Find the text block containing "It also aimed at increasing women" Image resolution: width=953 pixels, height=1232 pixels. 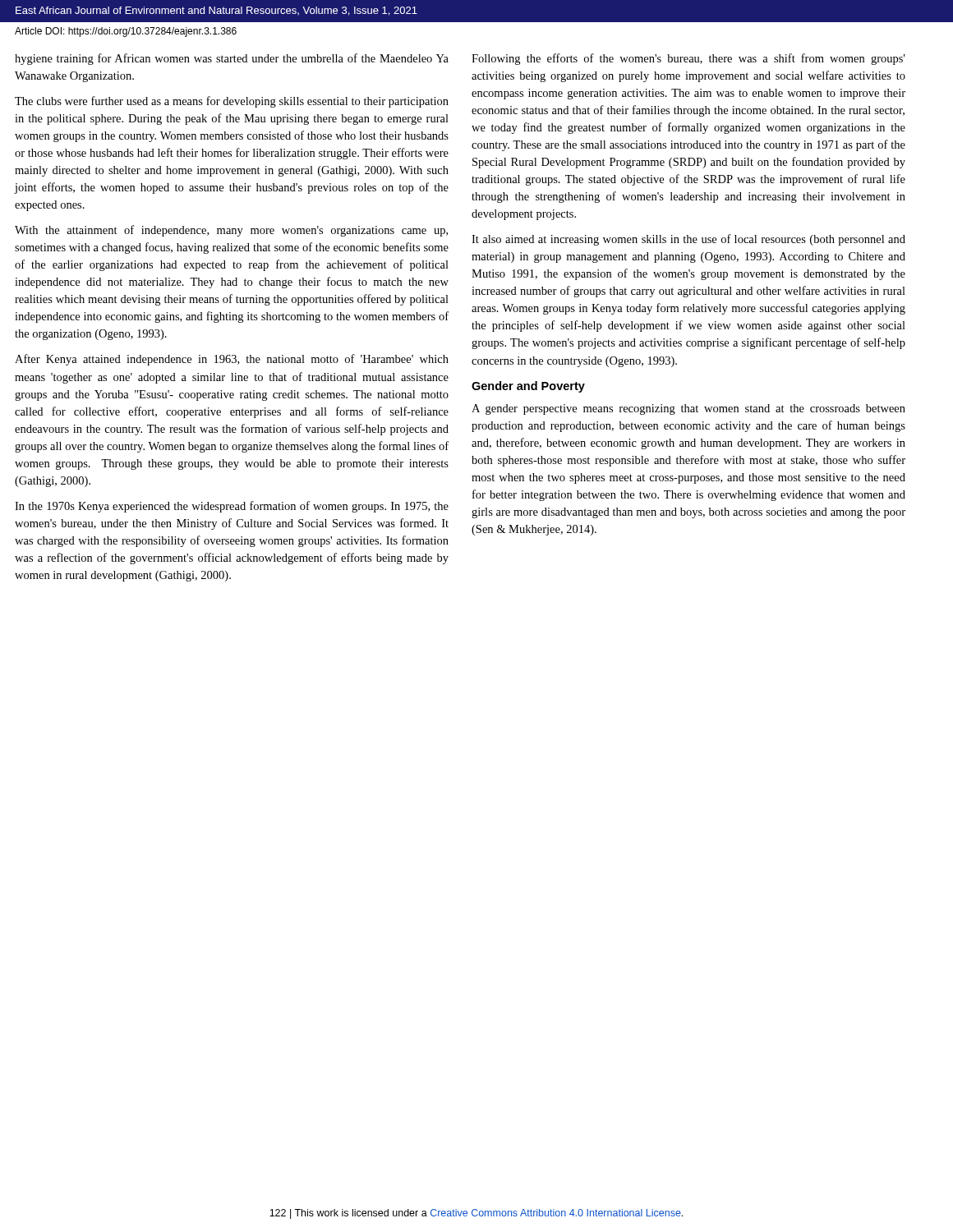(688, 300)
